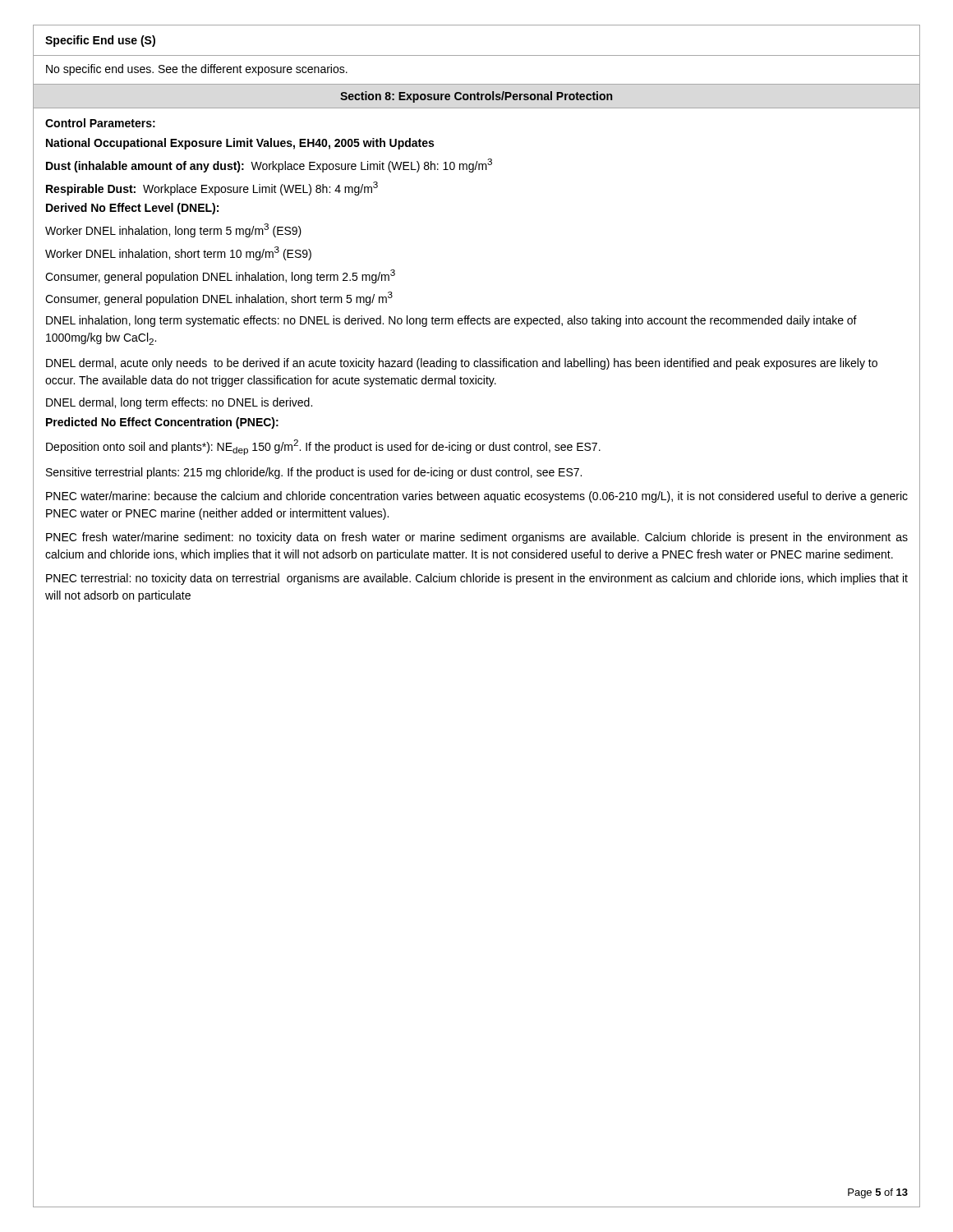Point to the passage starting "National Occupational Exposure Limit Values, EH40, 2005"
This screenshot has height=1232, width=953.
pos(240,143)
